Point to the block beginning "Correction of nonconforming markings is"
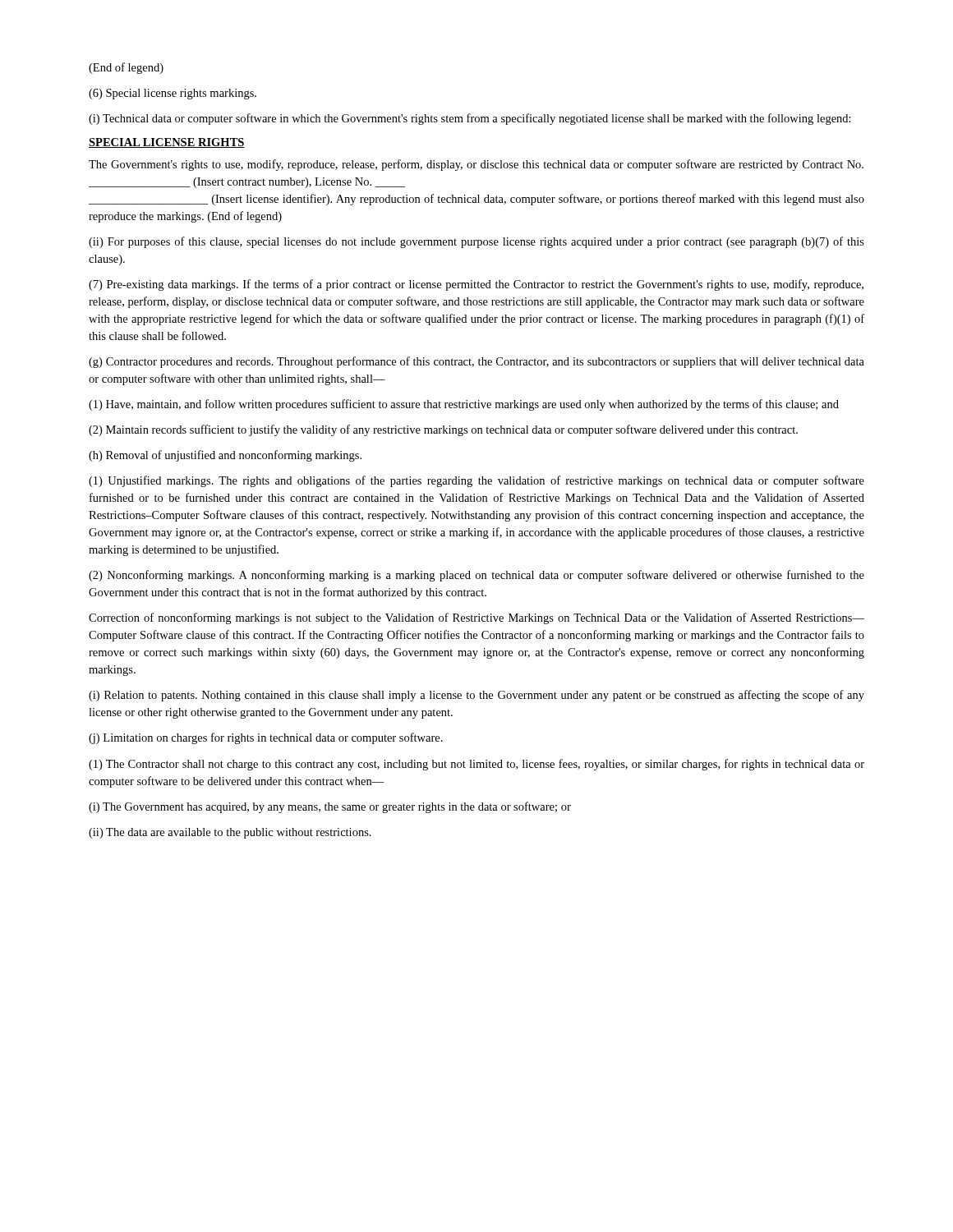 [x=476, y=644]
